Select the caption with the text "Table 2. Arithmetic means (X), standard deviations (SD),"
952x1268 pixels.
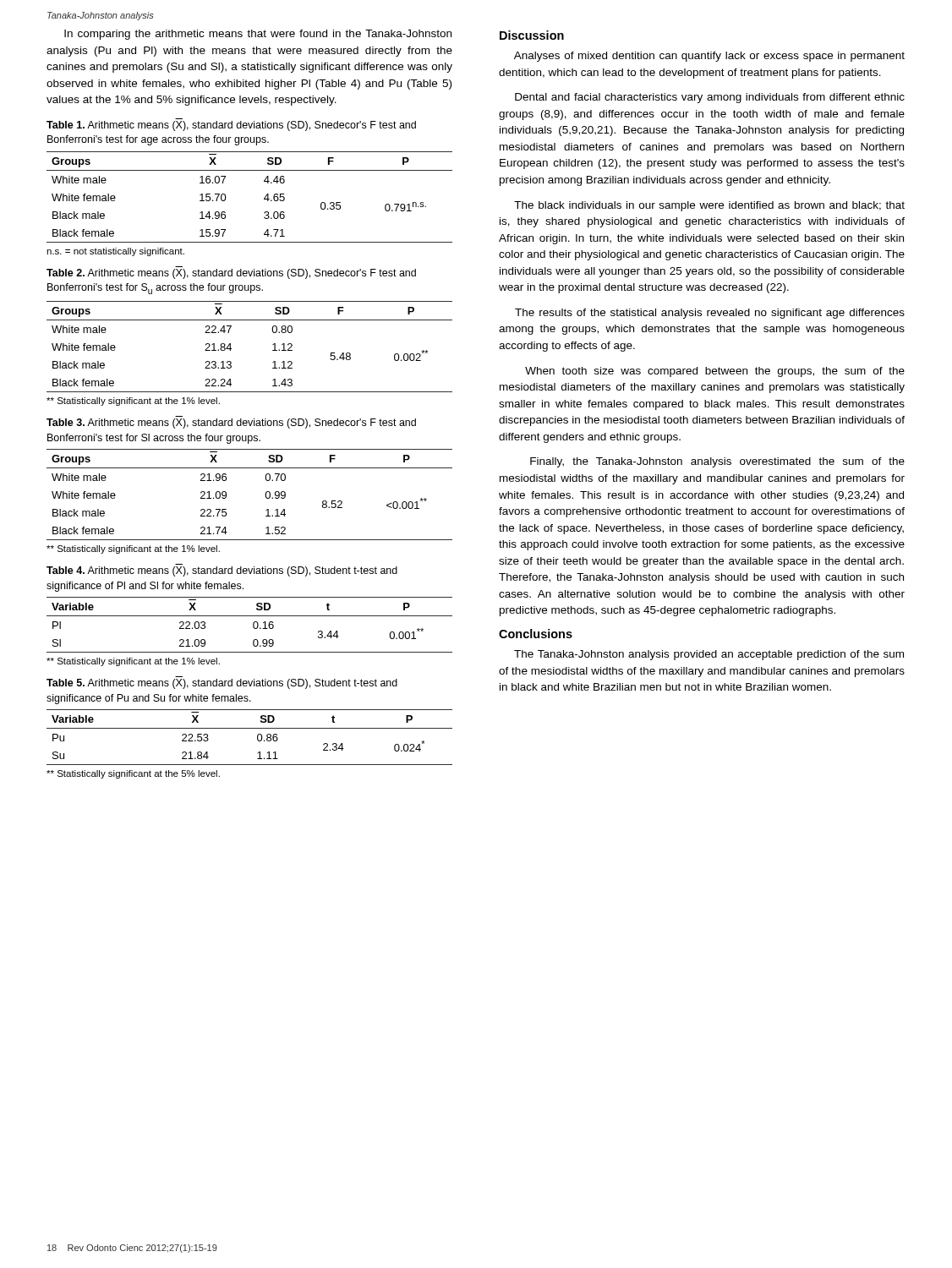click(232, 281)
